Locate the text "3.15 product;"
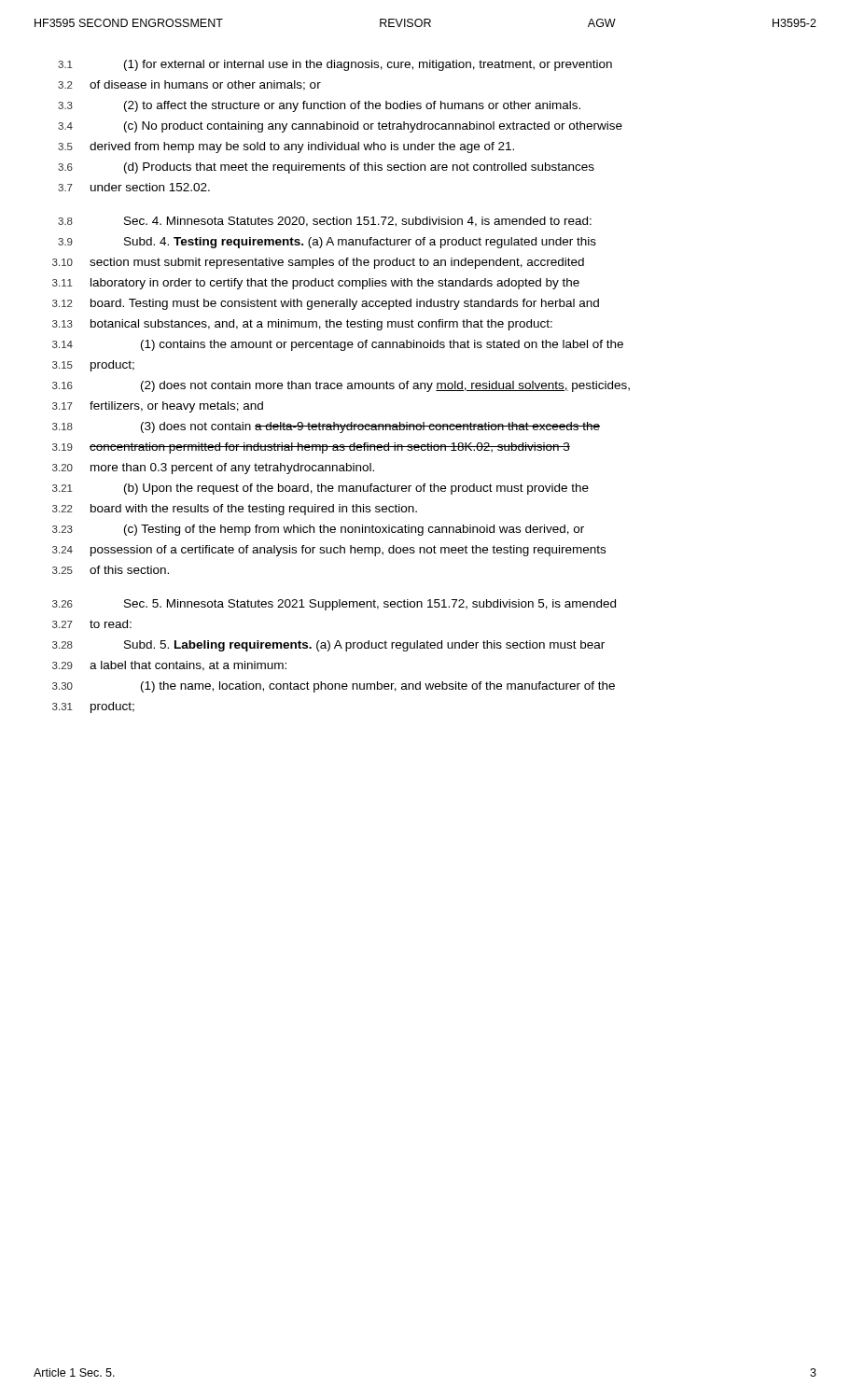 click(93, 366)
